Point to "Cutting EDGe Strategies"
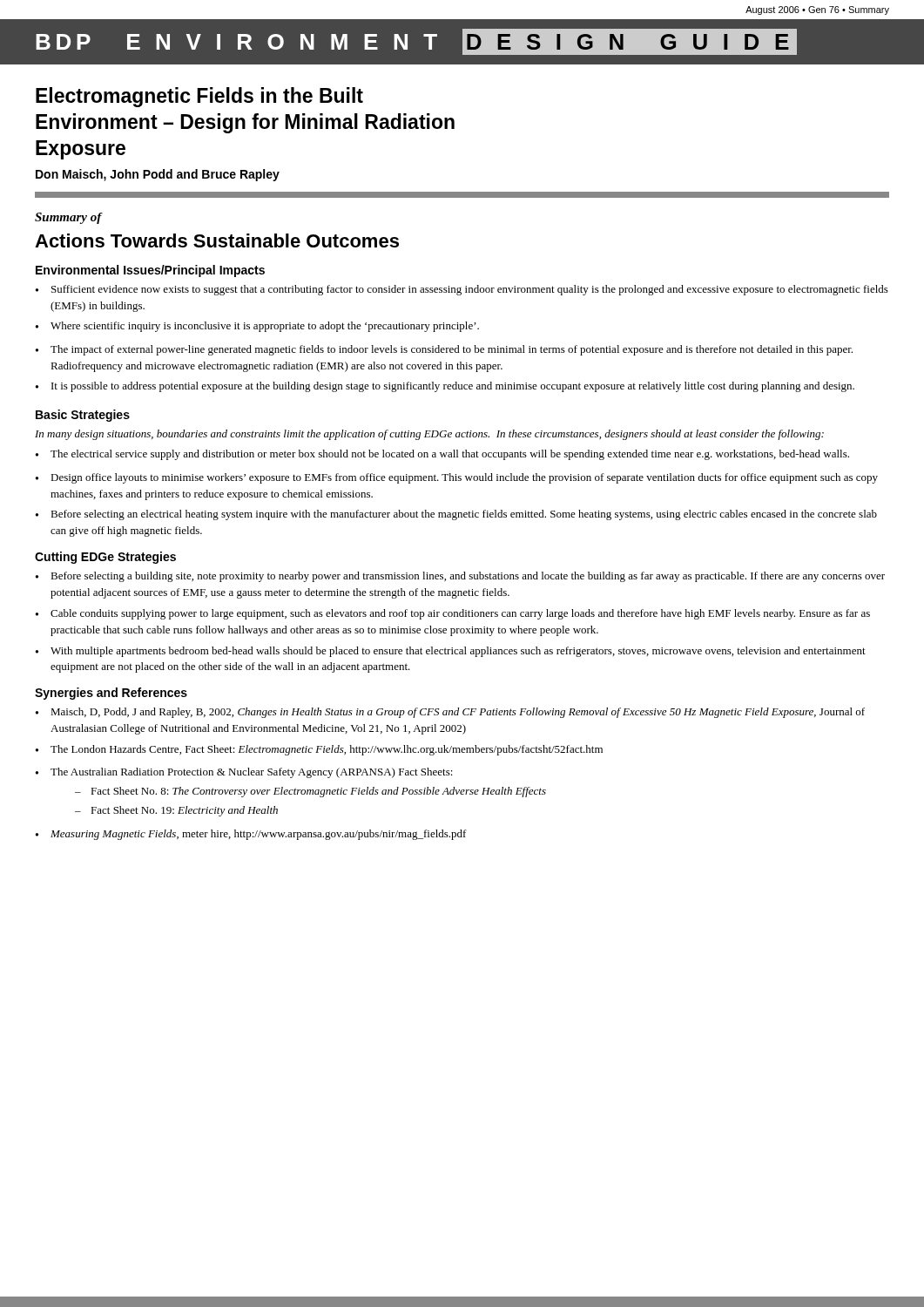 point(106,557)
